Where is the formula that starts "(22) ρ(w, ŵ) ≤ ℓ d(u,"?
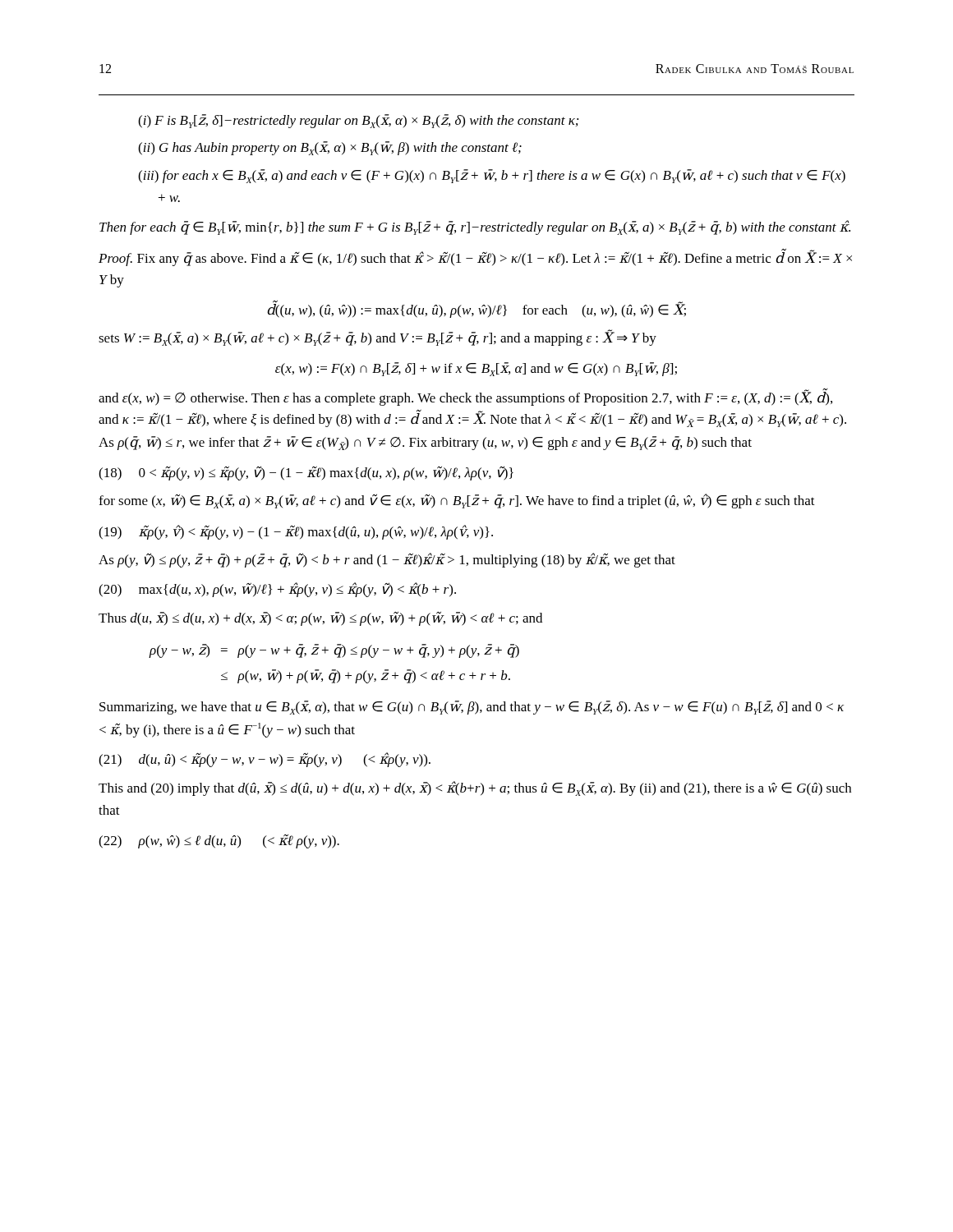The width and height of the screenshot is (953, 1232). coord(219,840)
